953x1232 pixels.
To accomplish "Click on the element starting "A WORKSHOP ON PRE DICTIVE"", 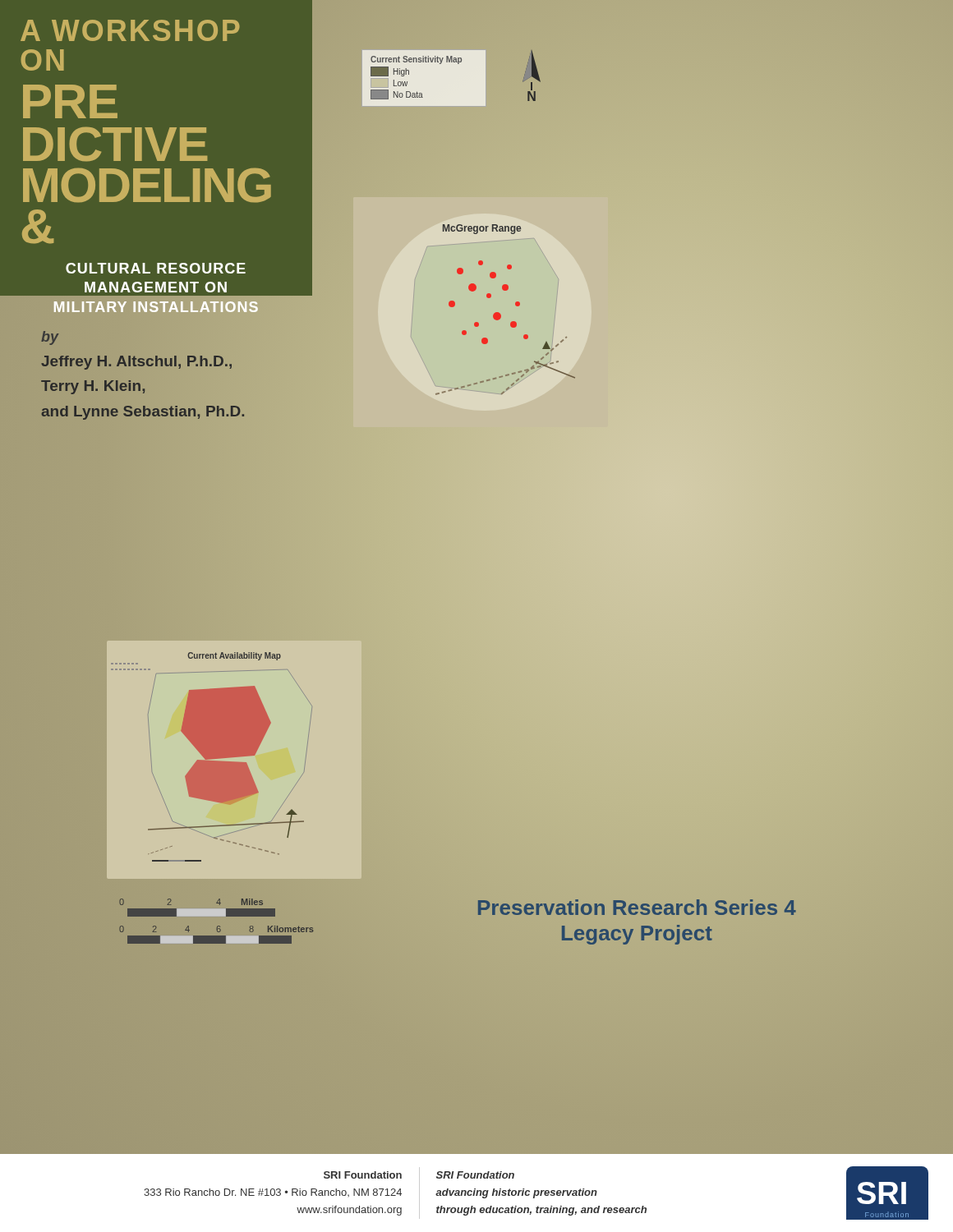I will click(156, 155).
